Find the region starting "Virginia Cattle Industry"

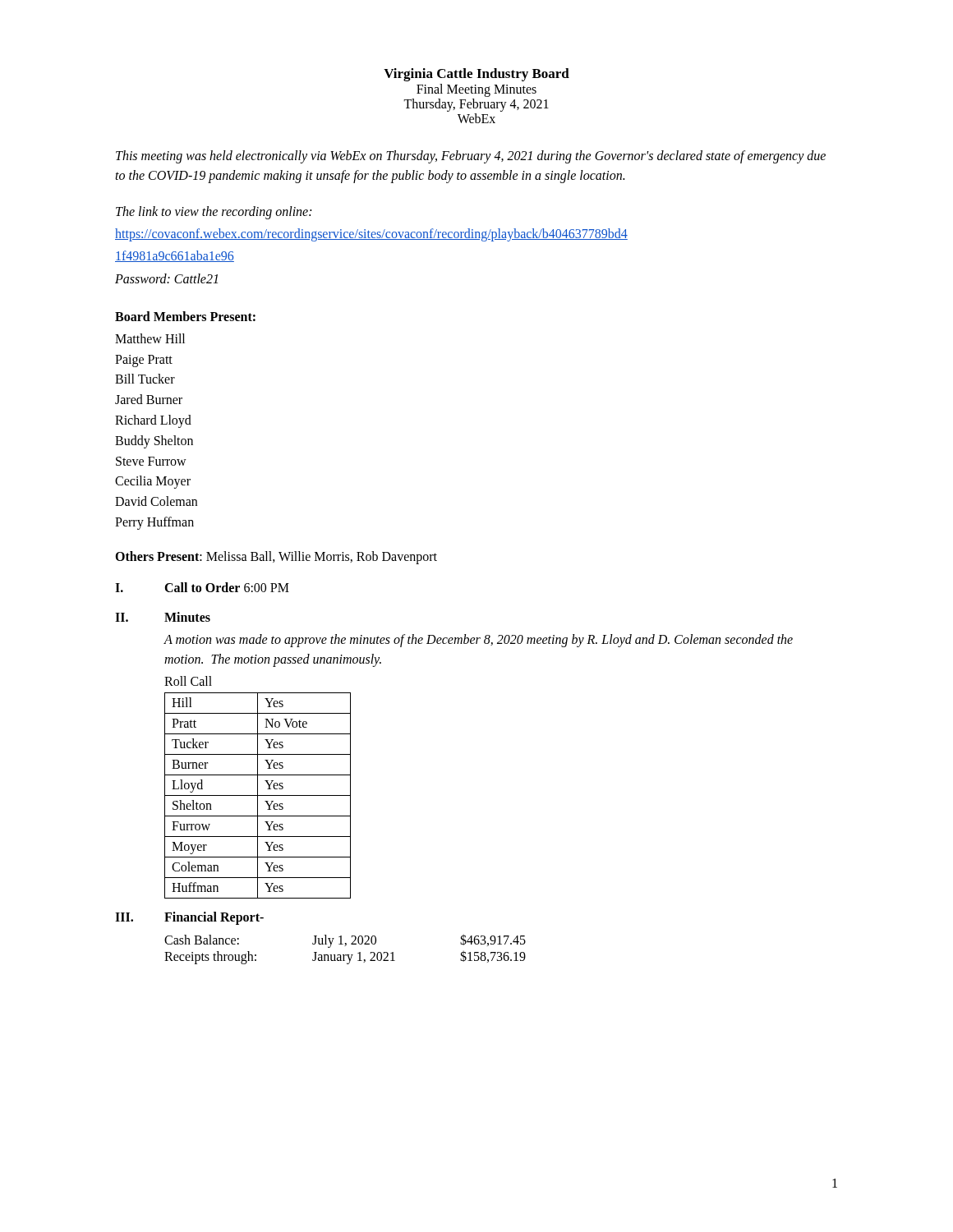pyautogui.click(x=476, y=96)
